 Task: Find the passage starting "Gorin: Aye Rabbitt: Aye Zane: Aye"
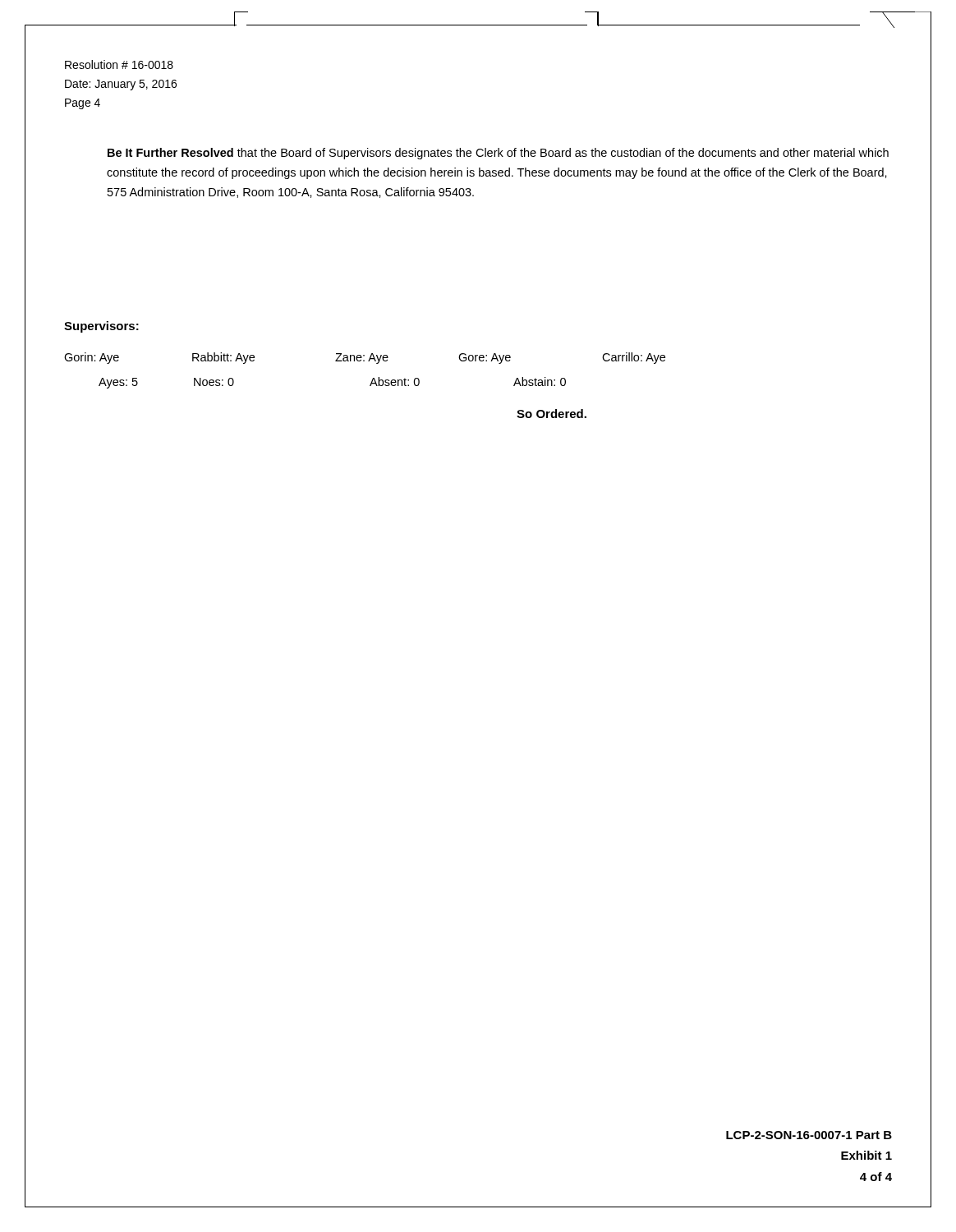click(365, 357)
